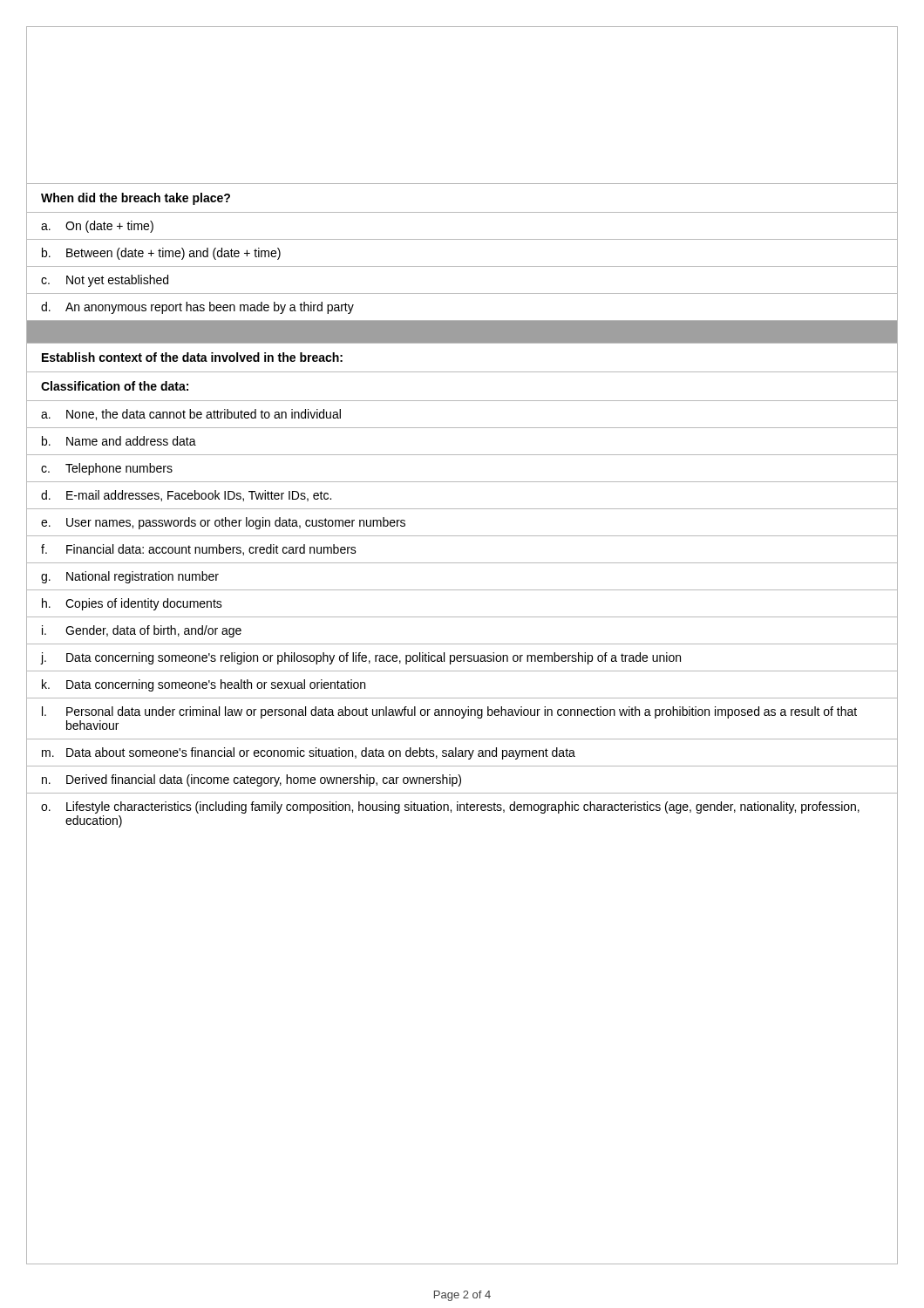Select the passage starting "a. On (date + time)"

tap(97, 227)
